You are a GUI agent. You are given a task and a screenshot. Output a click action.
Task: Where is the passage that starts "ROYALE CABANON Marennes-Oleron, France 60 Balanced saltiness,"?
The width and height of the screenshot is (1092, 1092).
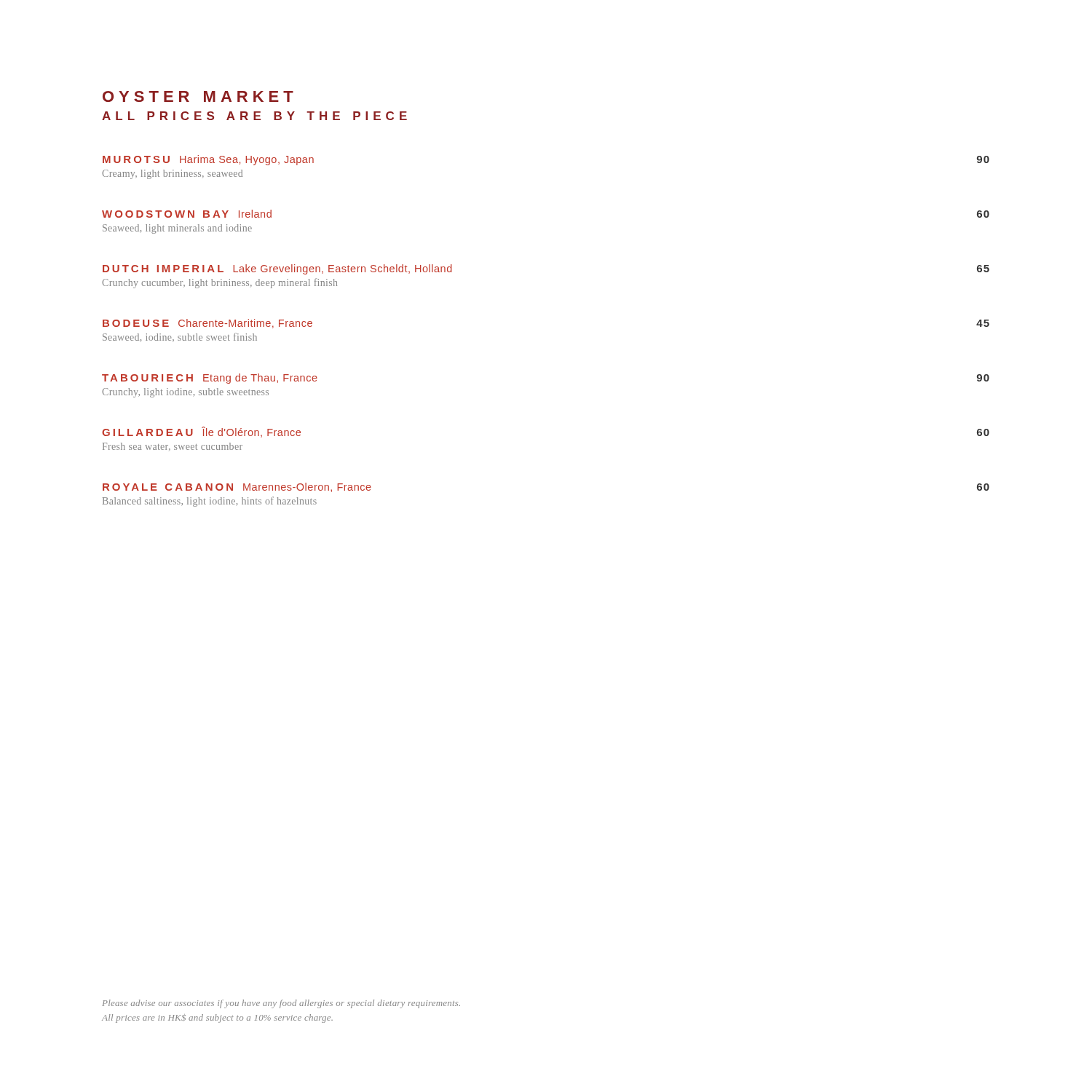(167, 488)
